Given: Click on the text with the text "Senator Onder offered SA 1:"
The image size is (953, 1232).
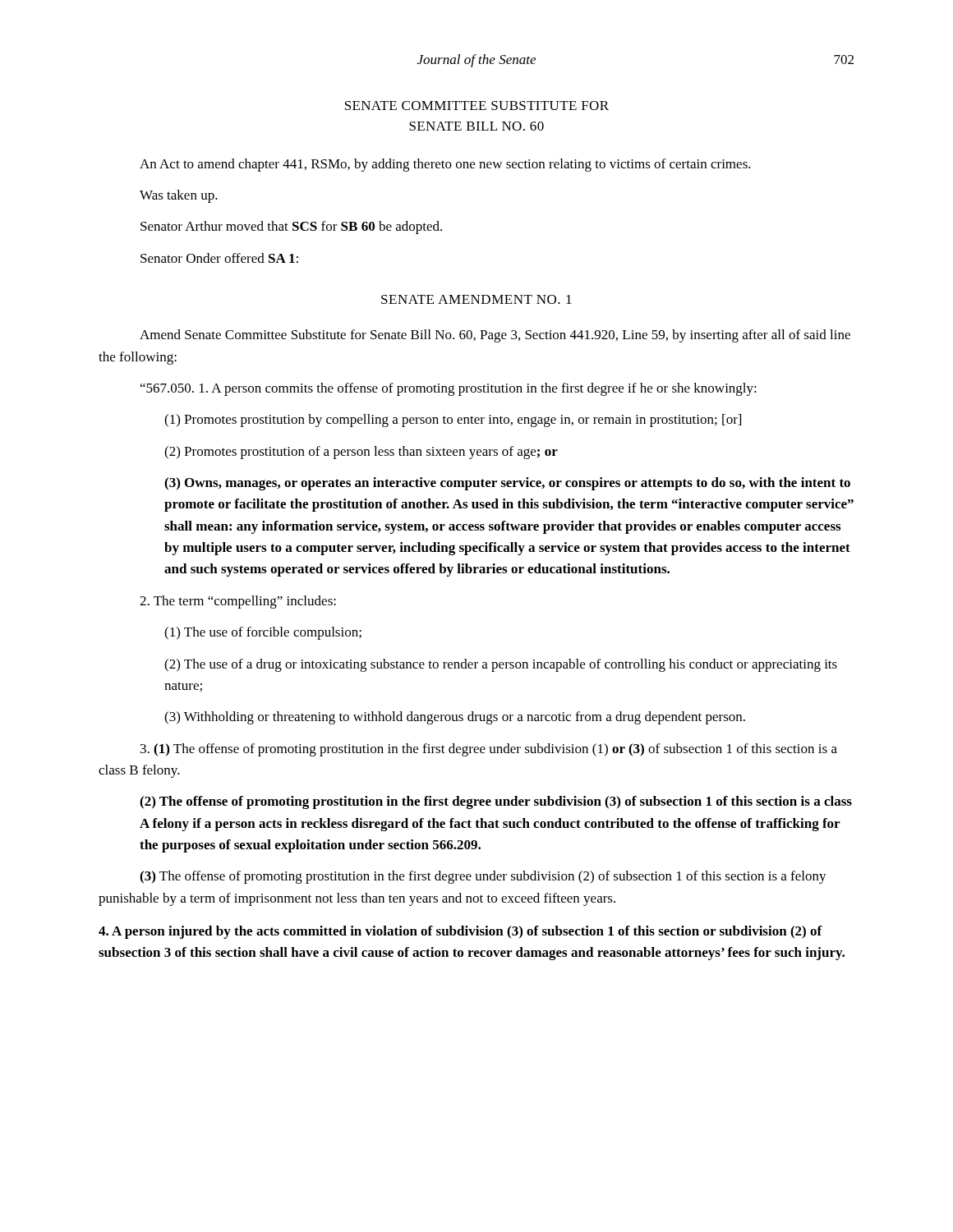Looking at the screenshot, I should click(219, 258).
